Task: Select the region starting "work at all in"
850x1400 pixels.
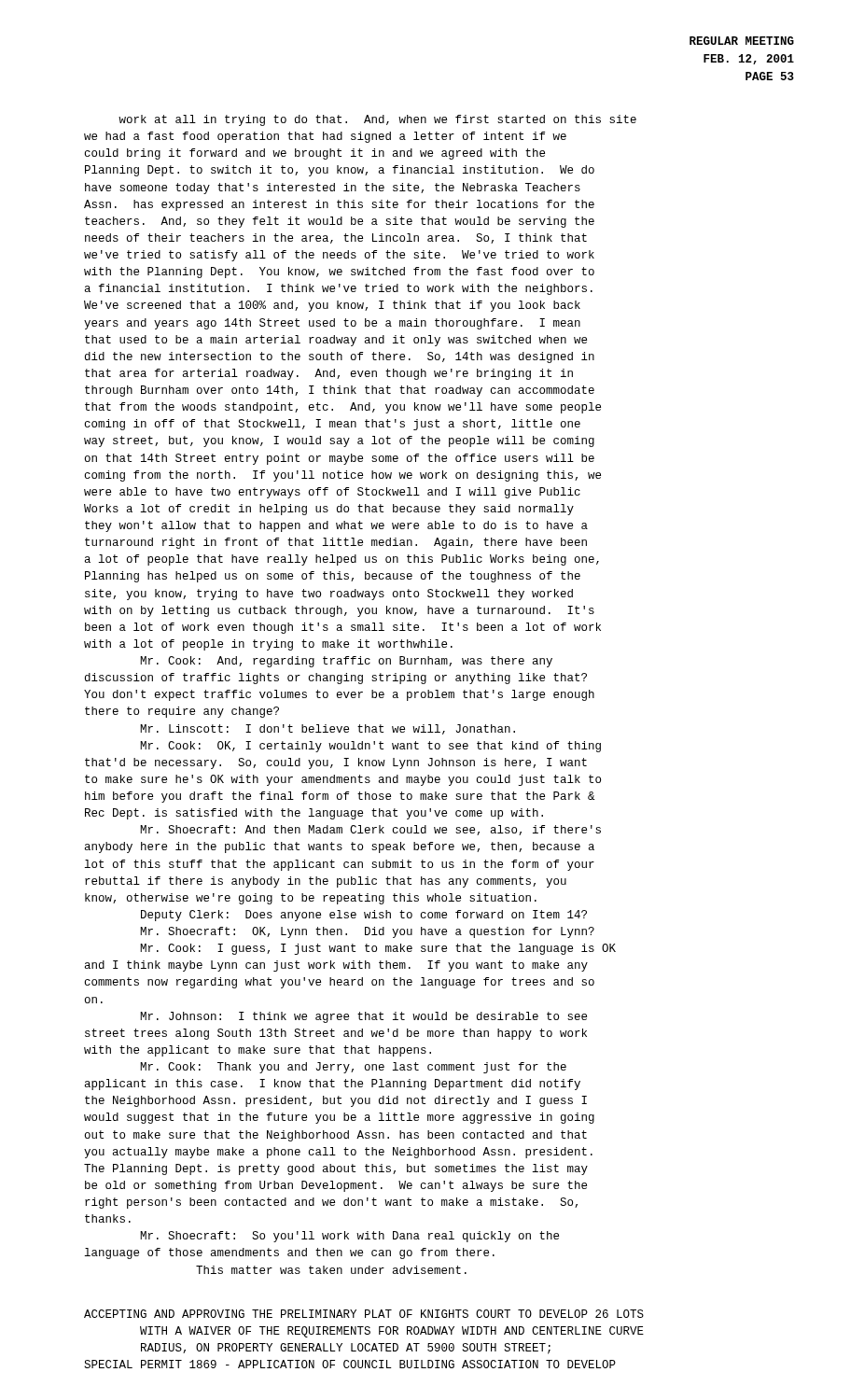Action: point(439,696)
